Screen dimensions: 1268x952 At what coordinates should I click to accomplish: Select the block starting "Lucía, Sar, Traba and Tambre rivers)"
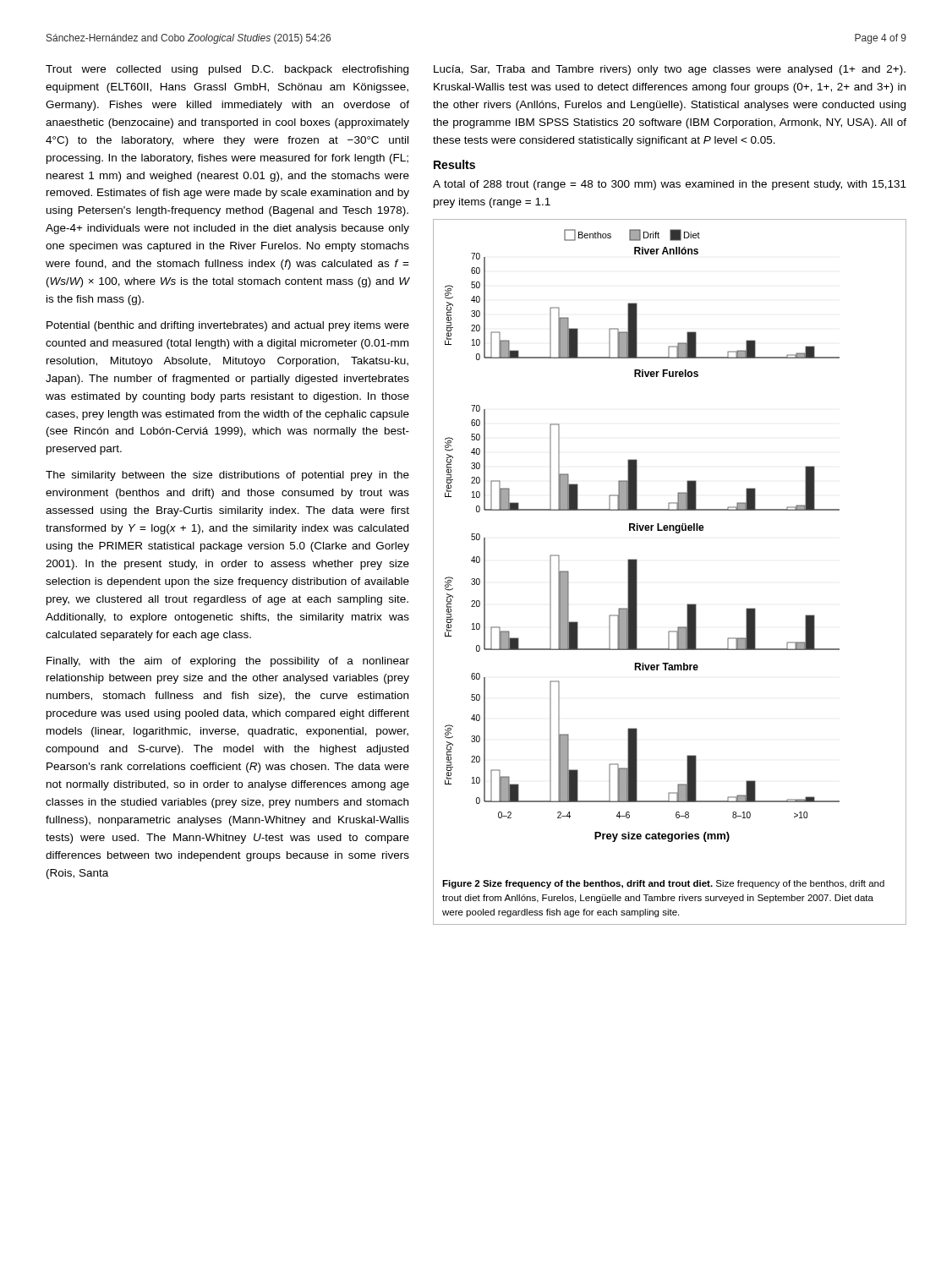pyautogui.click(x=670, y=105)
